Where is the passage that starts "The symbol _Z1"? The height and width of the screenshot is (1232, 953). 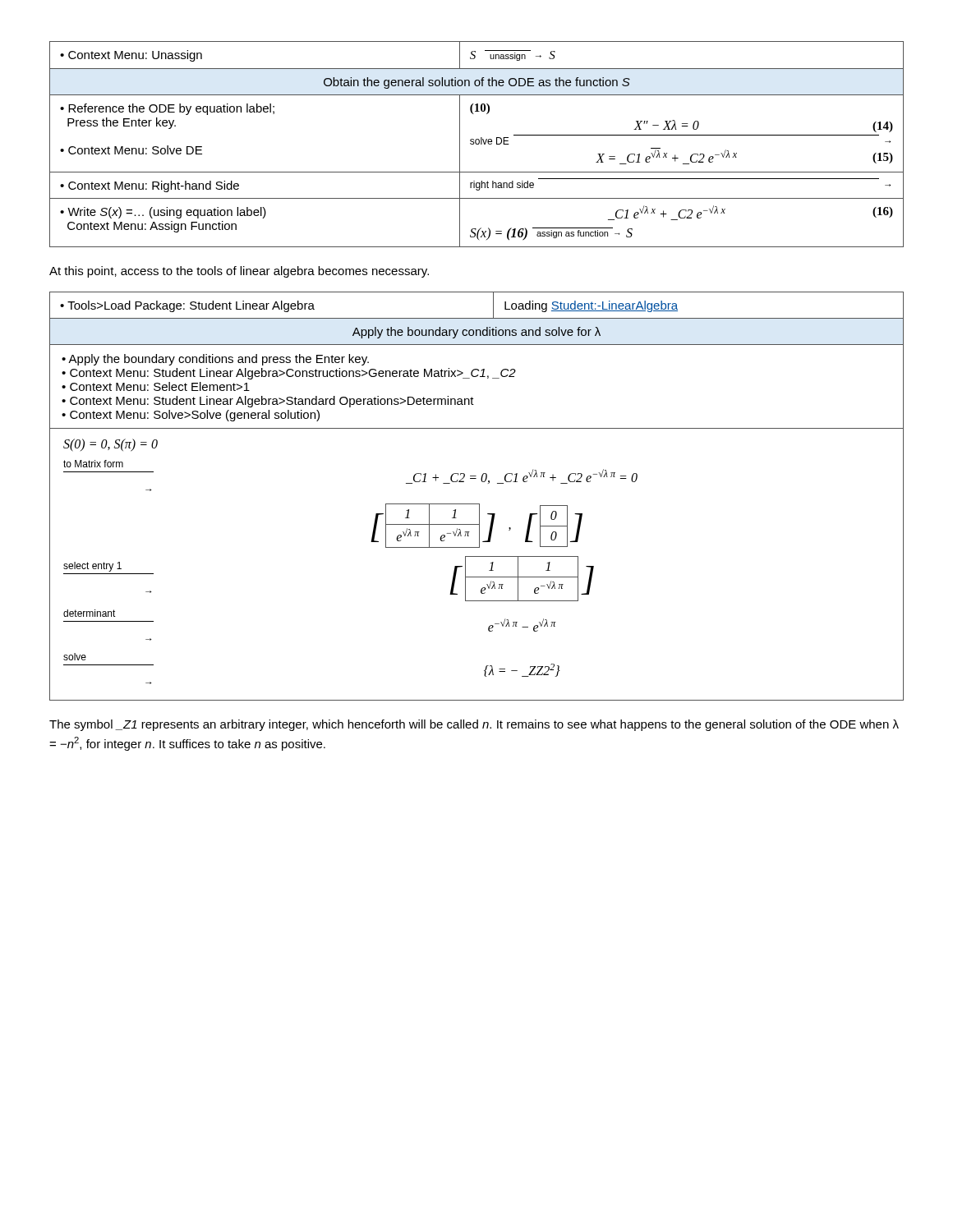[474, 734]
